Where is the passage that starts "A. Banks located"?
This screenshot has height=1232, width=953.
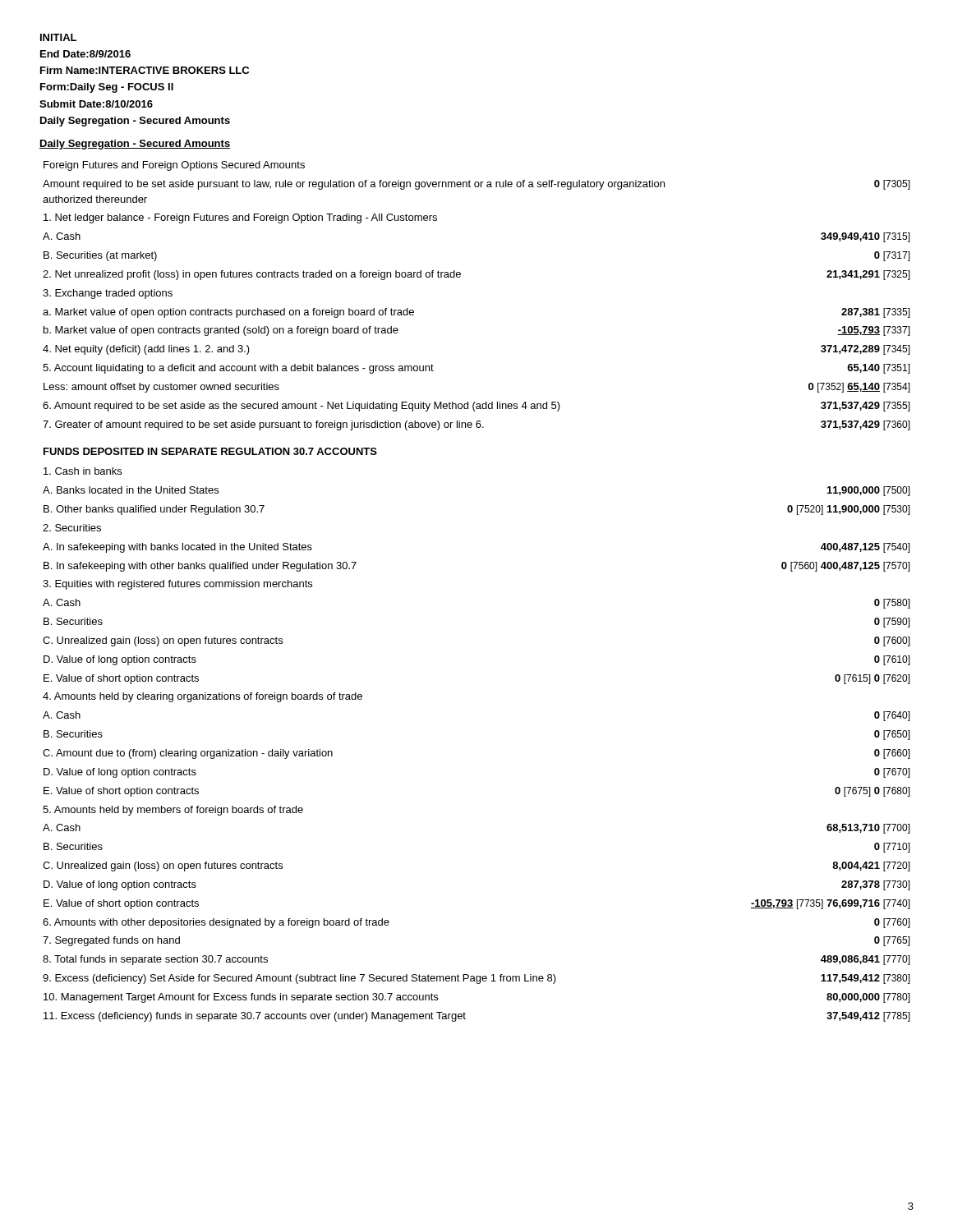(x=133, y=491)
